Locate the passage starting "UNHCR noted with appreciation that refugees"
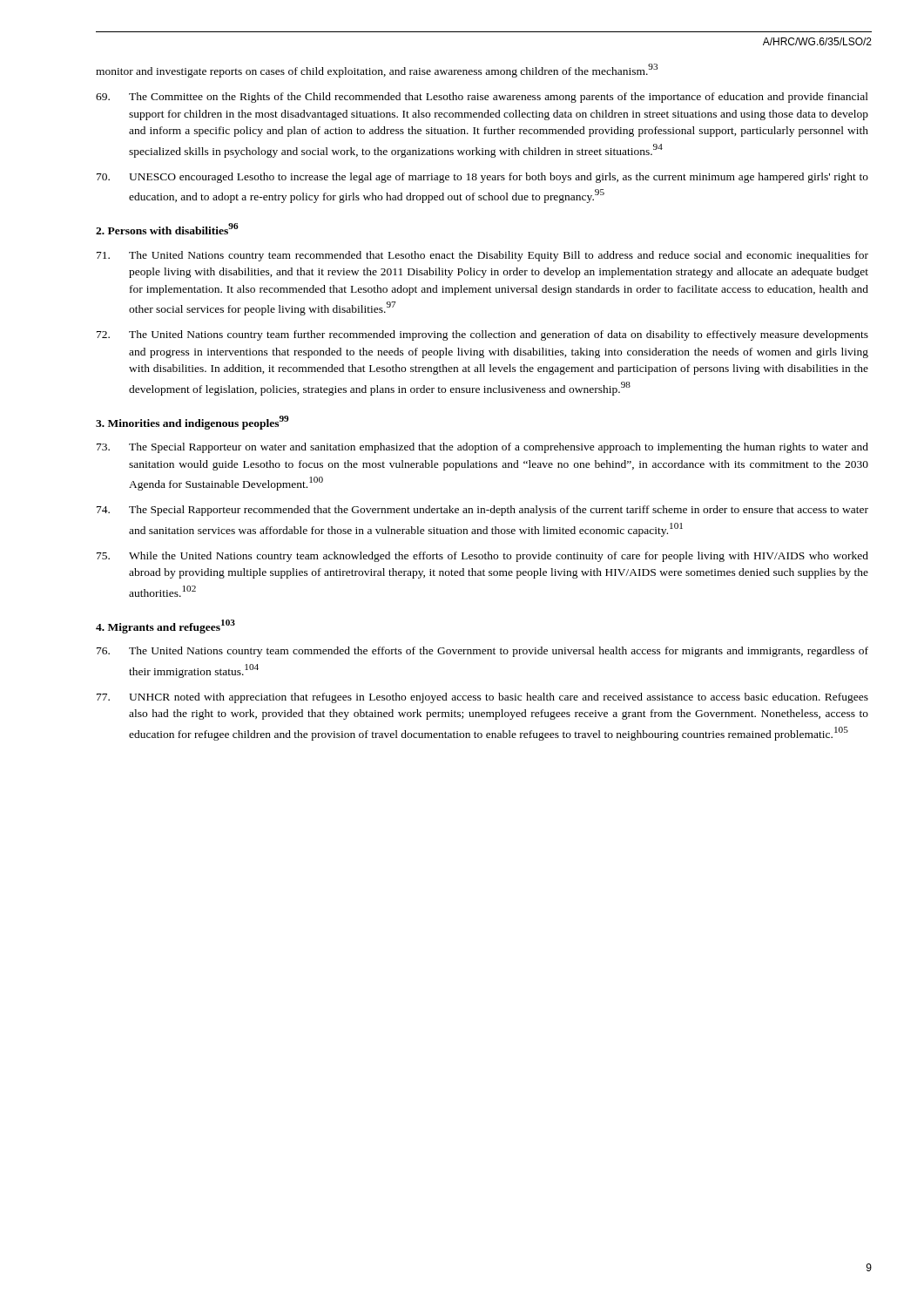The width and height of the screenshot is (924, 1307). (482, 715)
